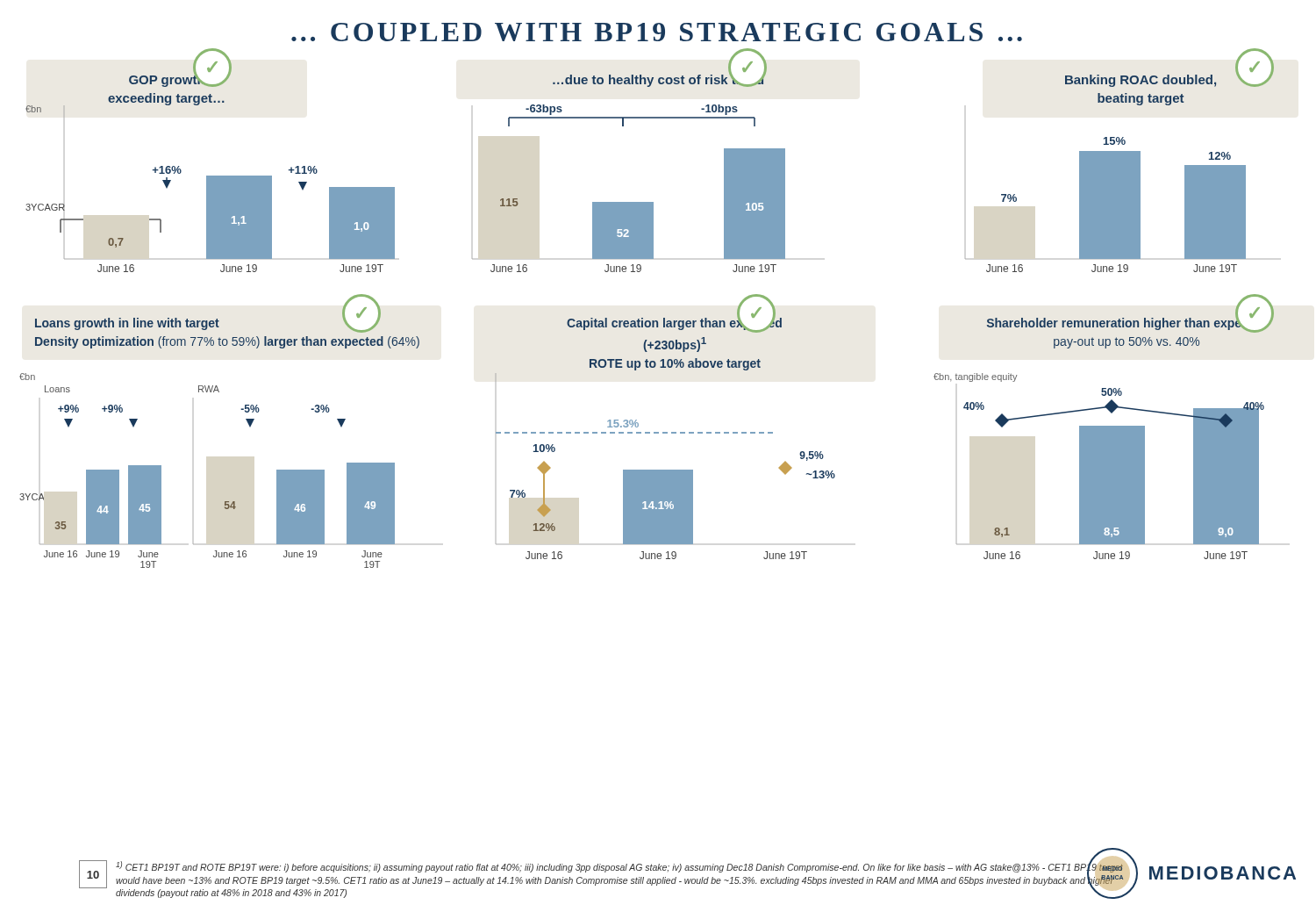Click on the passage starting "10 1) CET1"
The width and height of the screenshot is (1316, 912).
(x=601, y=879)
